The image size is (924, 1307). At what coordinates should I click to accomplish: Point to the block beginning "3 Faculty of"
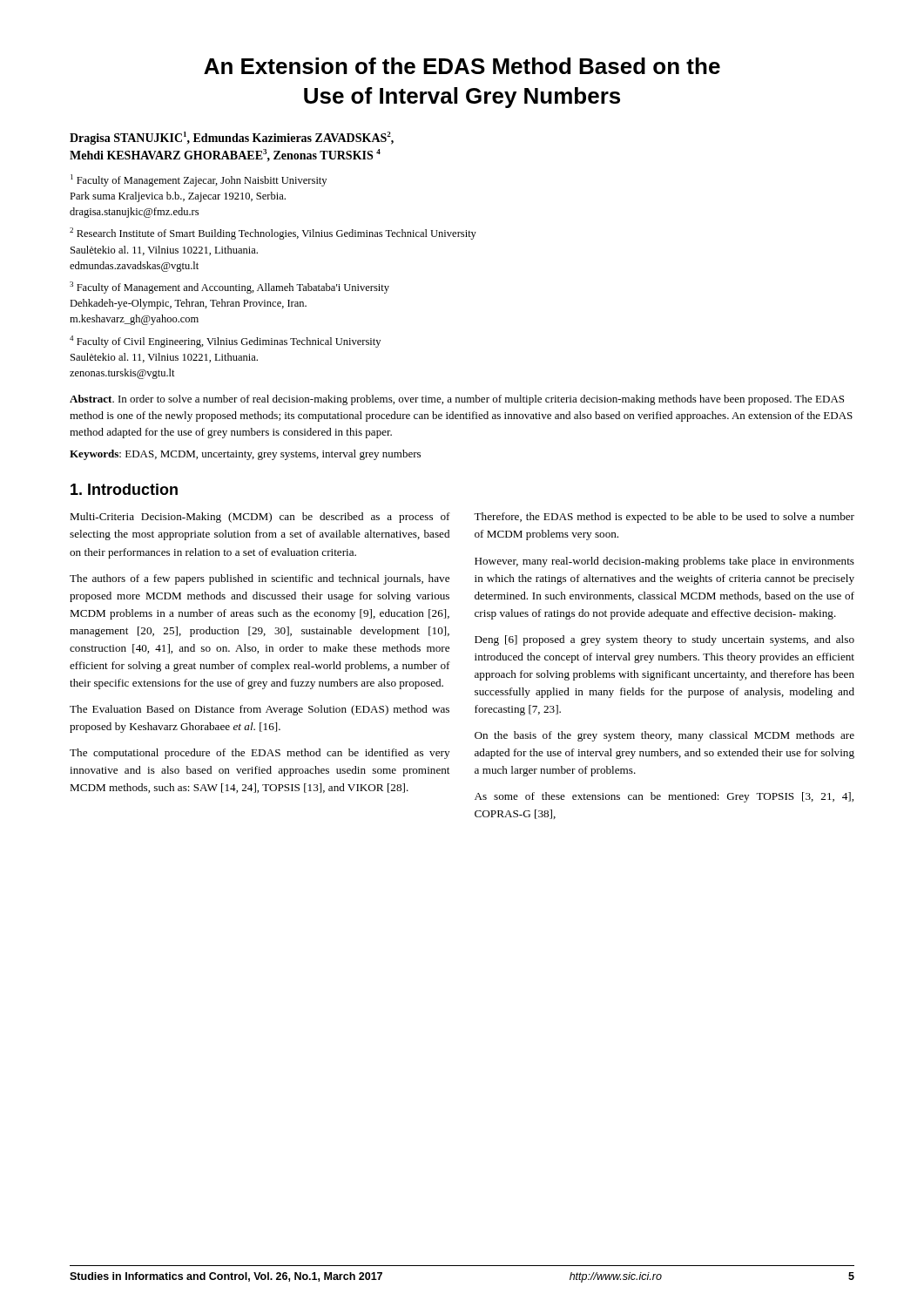(x=229, y=288)
